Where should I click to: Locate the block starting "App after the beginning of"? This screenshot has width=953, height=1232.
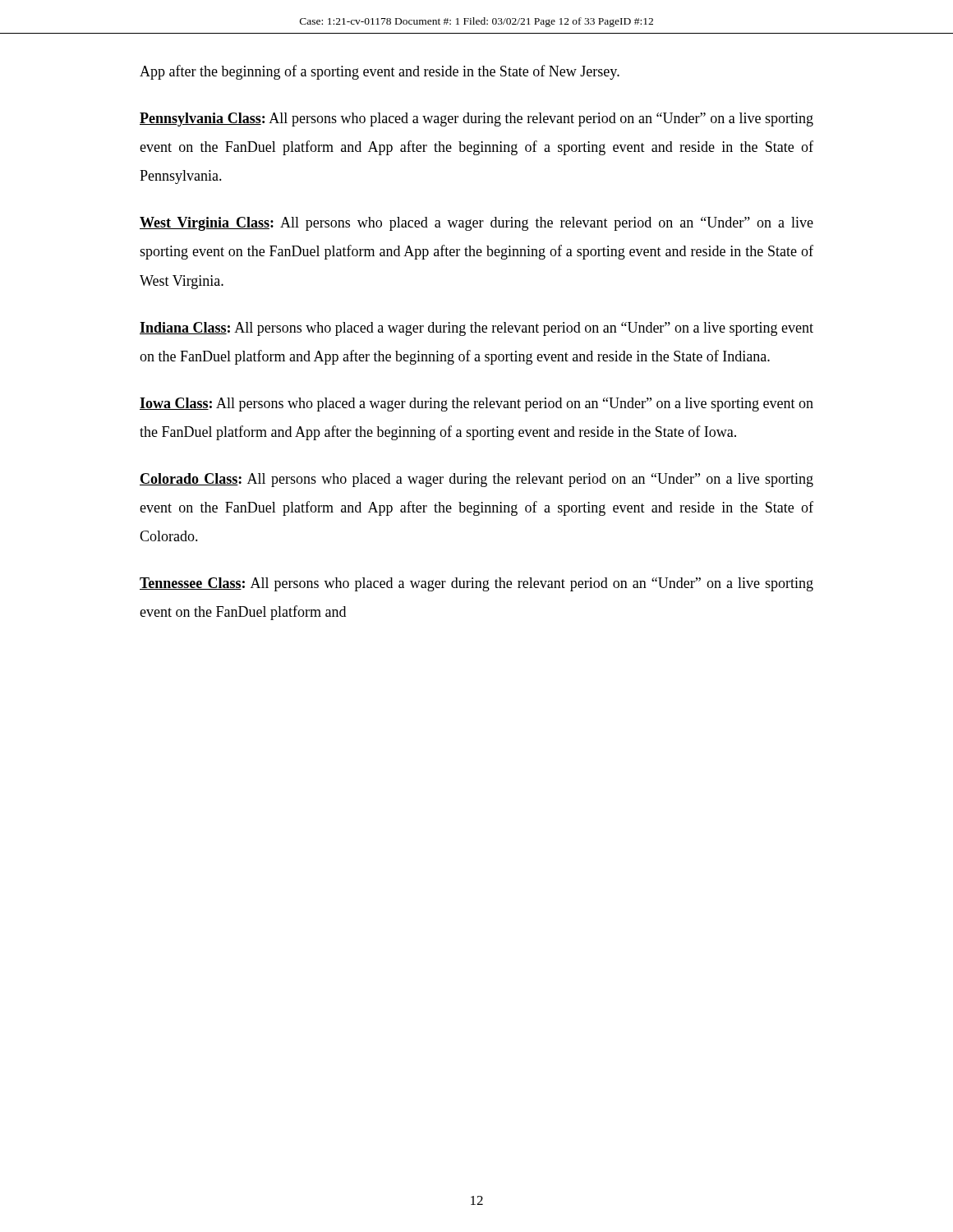[x=476, y=72]
